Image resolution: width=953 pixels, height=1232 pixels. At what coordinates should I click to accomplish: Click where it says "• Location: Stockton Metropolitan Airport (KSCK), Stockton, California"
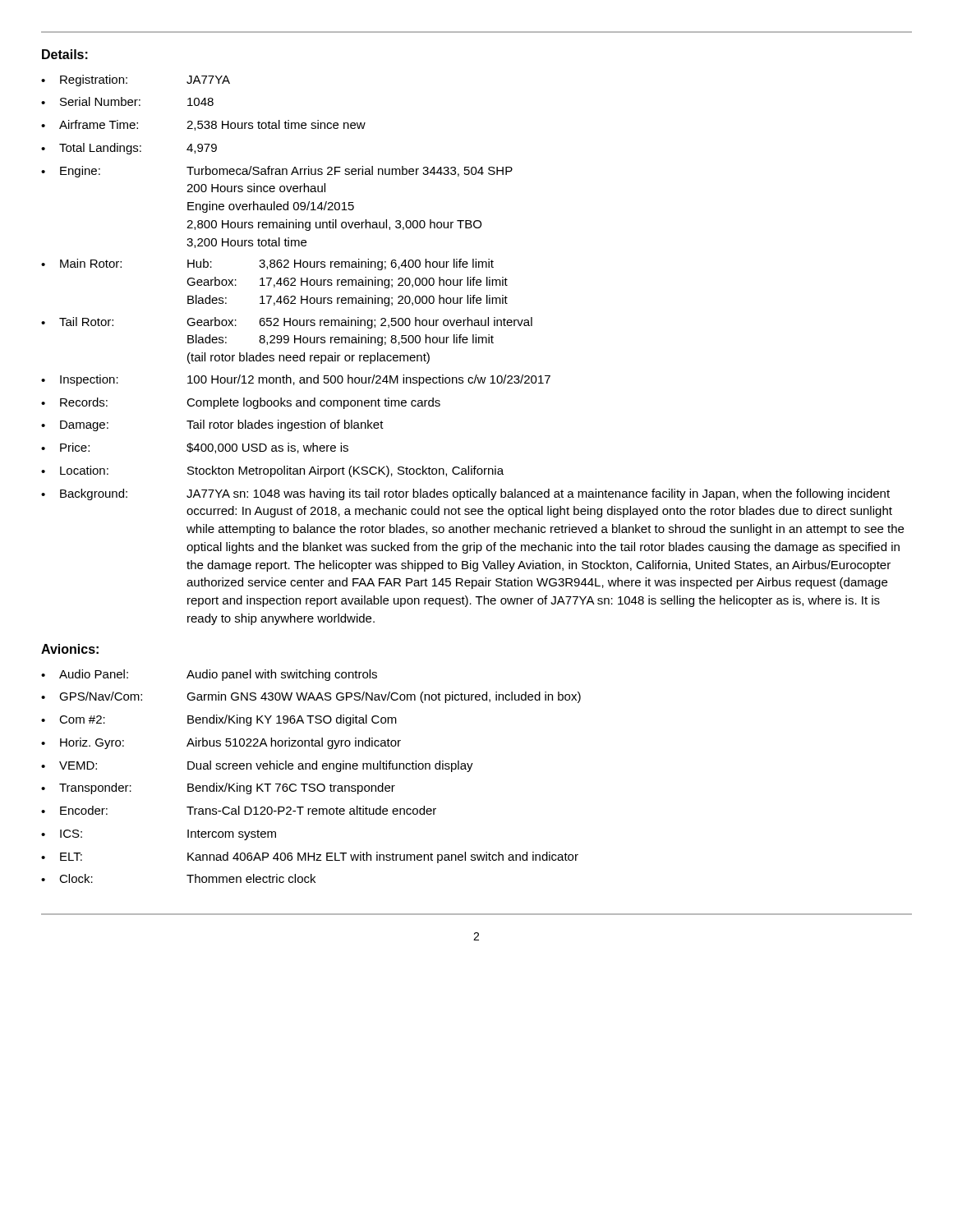click(476, 471)
